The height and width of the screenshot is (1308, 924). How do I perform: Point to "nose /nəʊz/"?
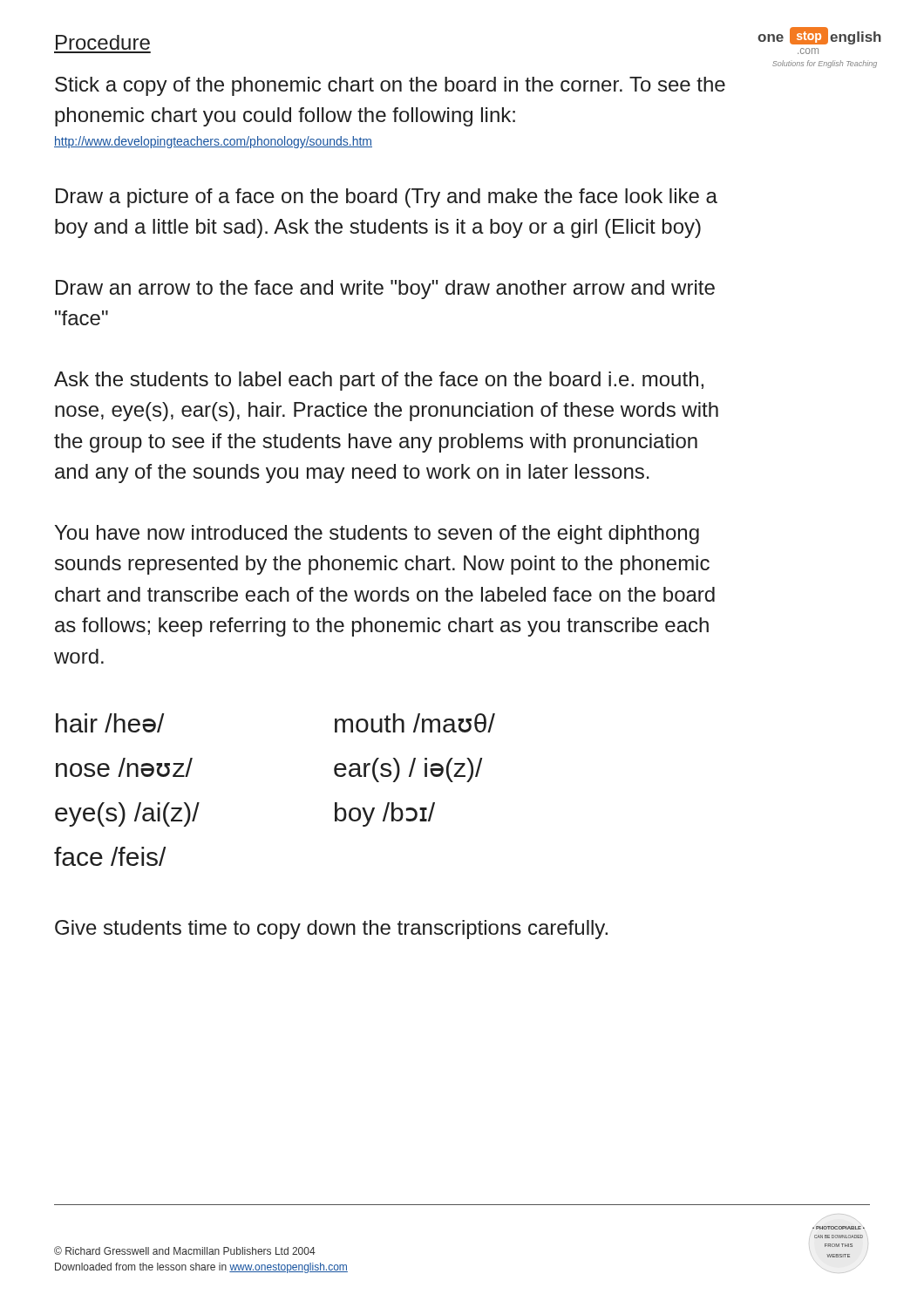pyautogui.click(x=123, y=768)
